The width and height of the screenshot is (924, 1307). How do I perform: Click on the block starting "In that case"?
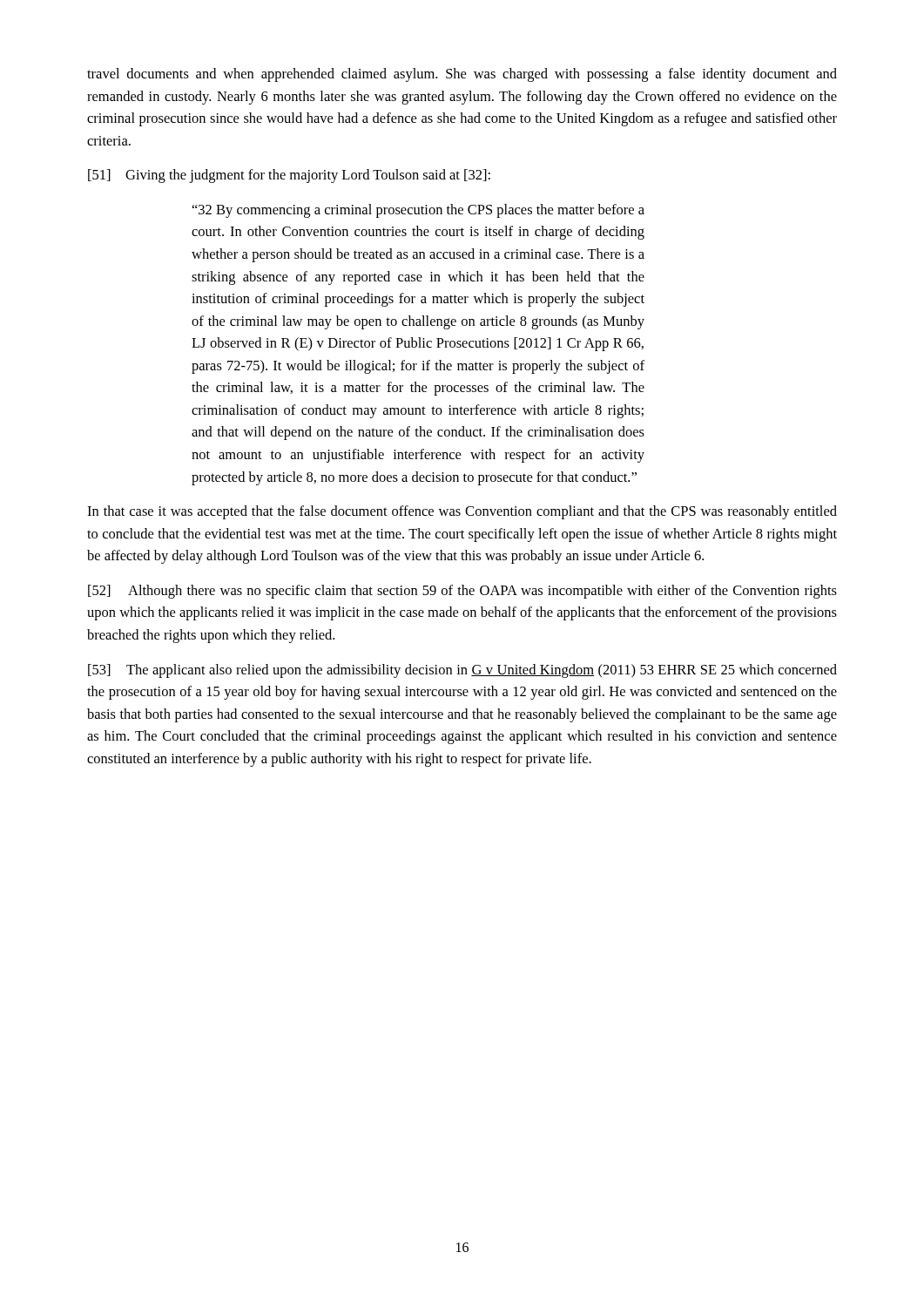[462, 534]
